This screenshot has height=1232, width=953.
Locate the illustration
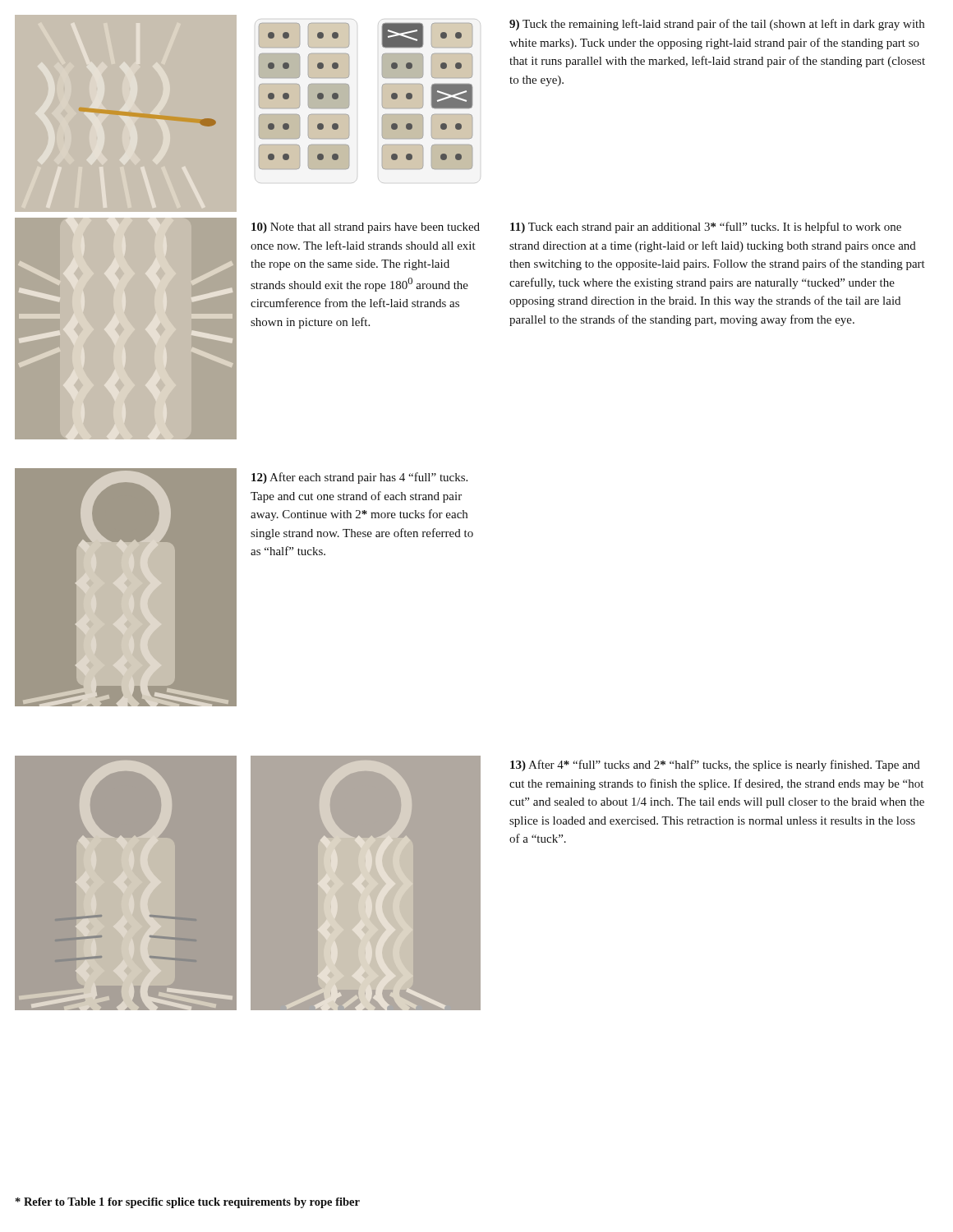(x=370, y=101)
